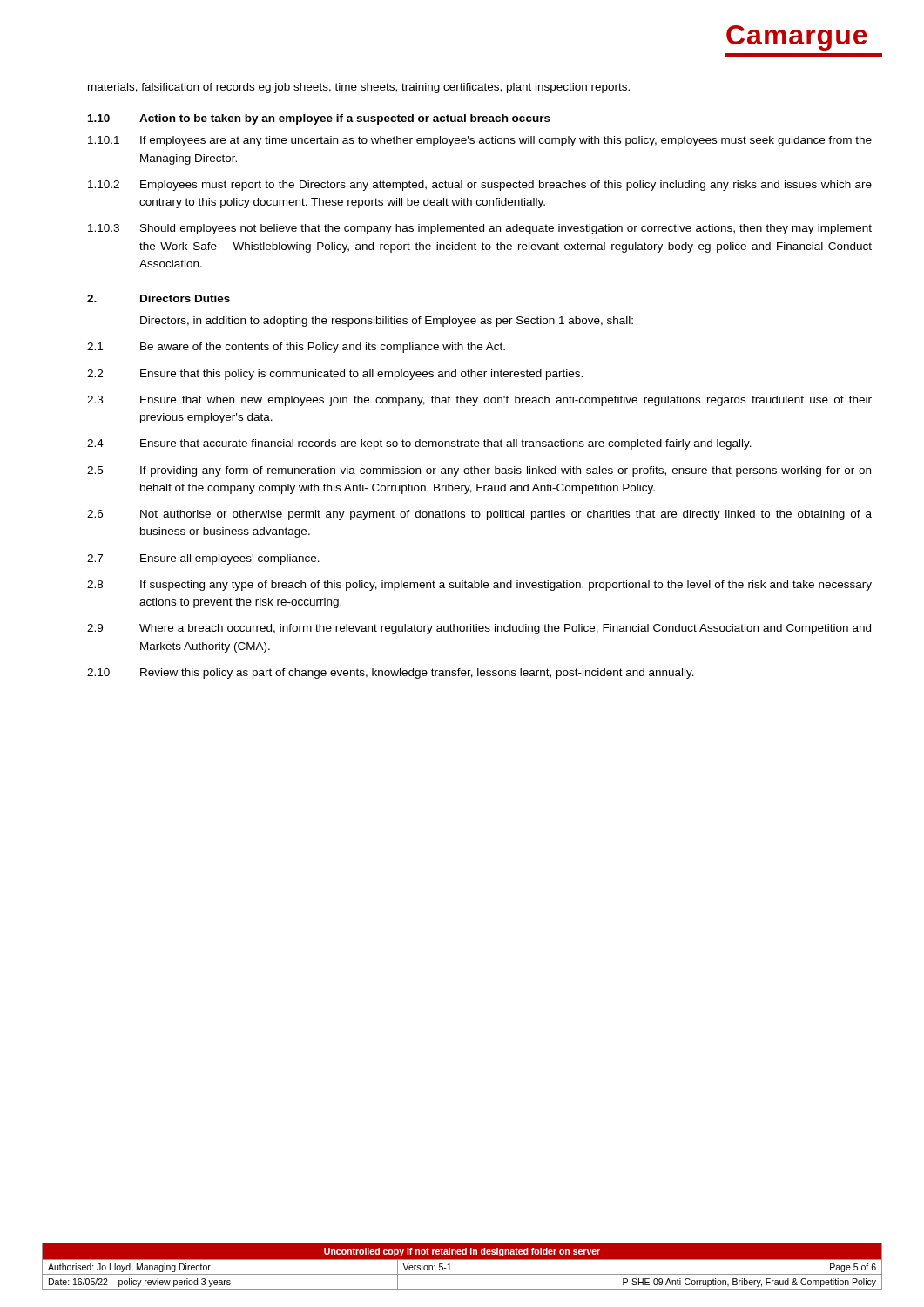924x1307 pixels.
Task: Locate the section header containing "2. Directors Duties"
Action: tap(159, 298)
